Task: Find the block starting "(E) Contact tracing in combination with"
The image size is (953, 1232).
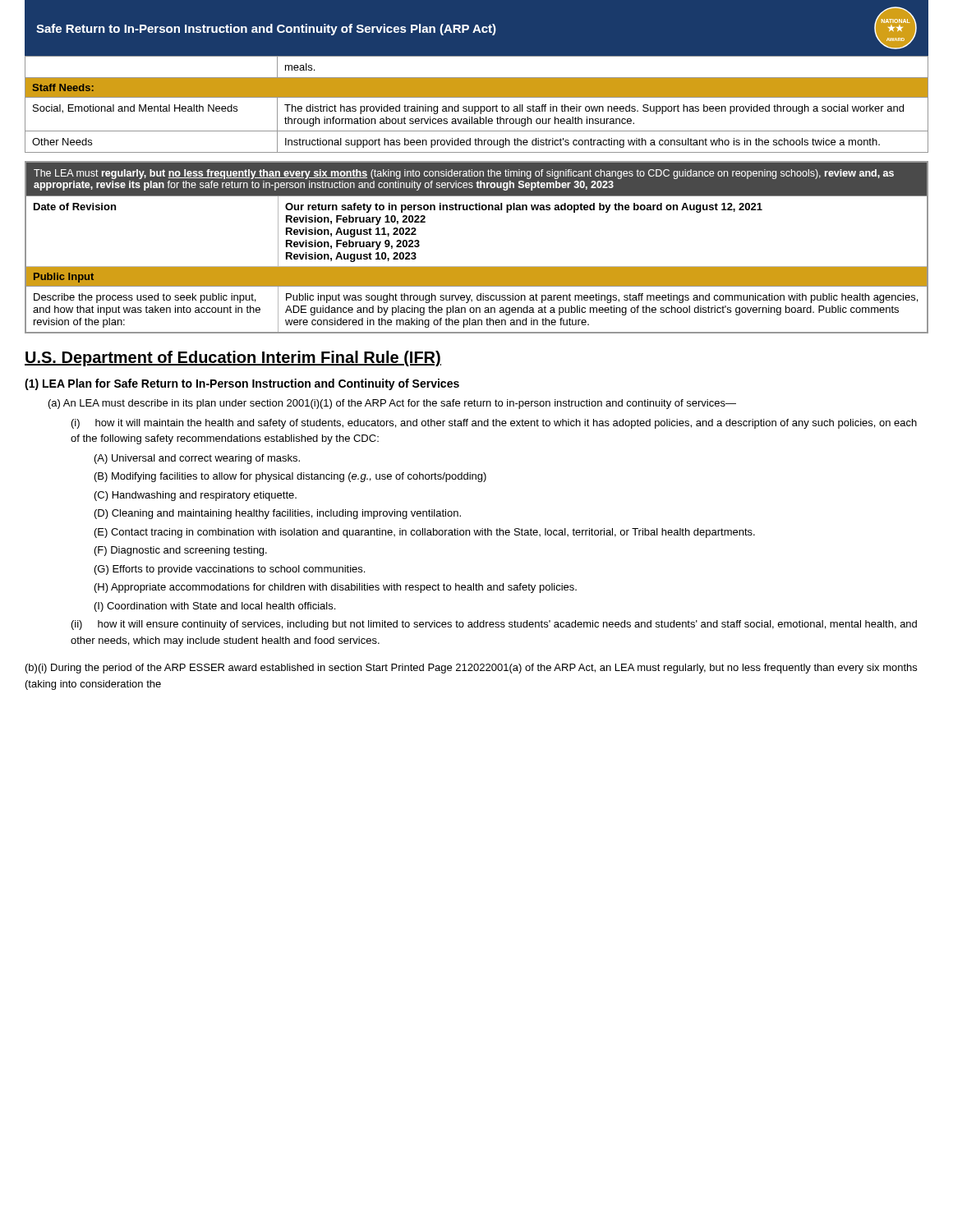Action: (425, 531)
